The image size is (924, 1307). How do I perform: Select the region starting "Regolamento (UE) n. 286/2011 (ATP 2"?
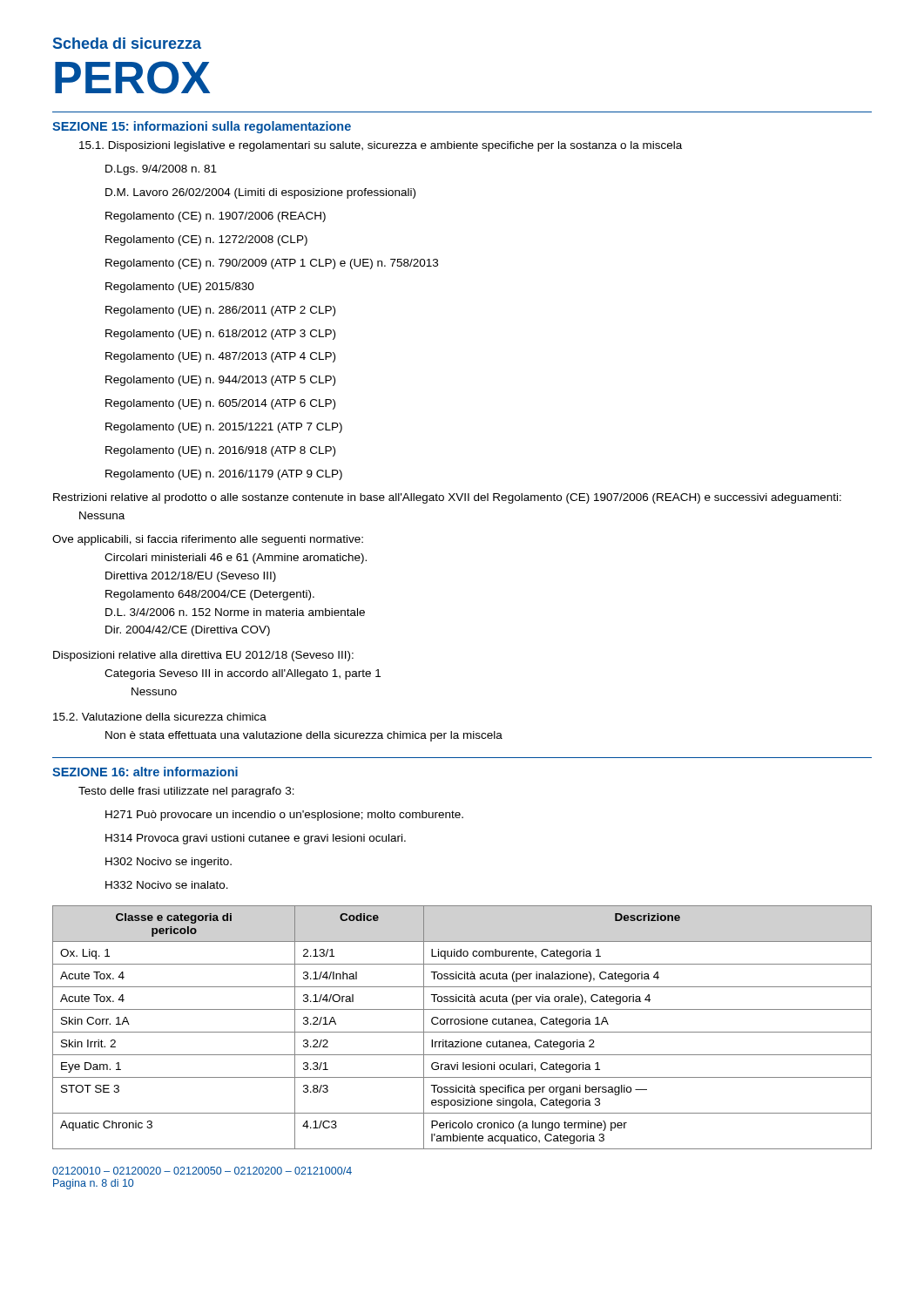(220, 309)
